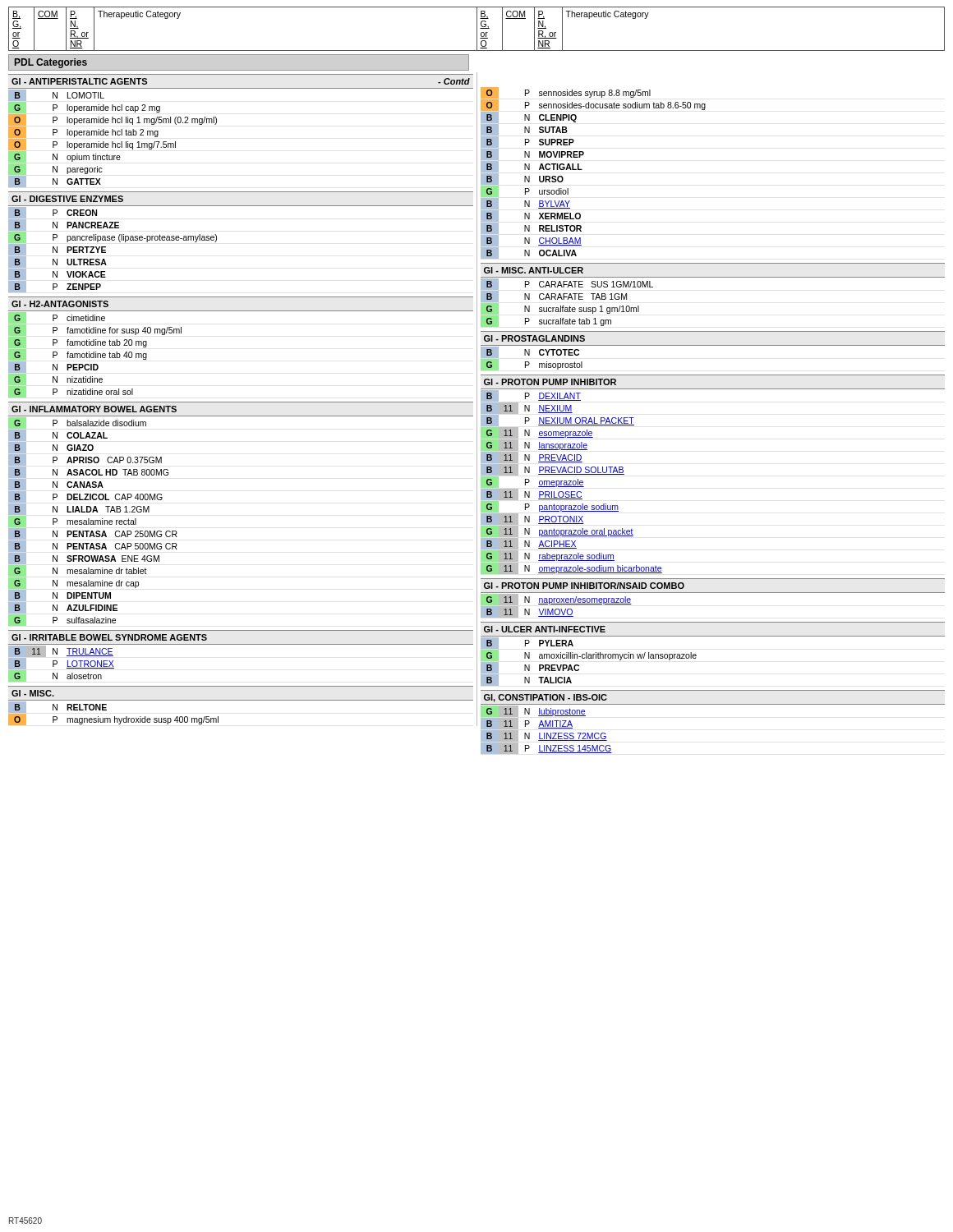Find the table that mentions "B P DEXILANT"
The height and width of the screenshot is (1232, 953).
coord(713,483)
